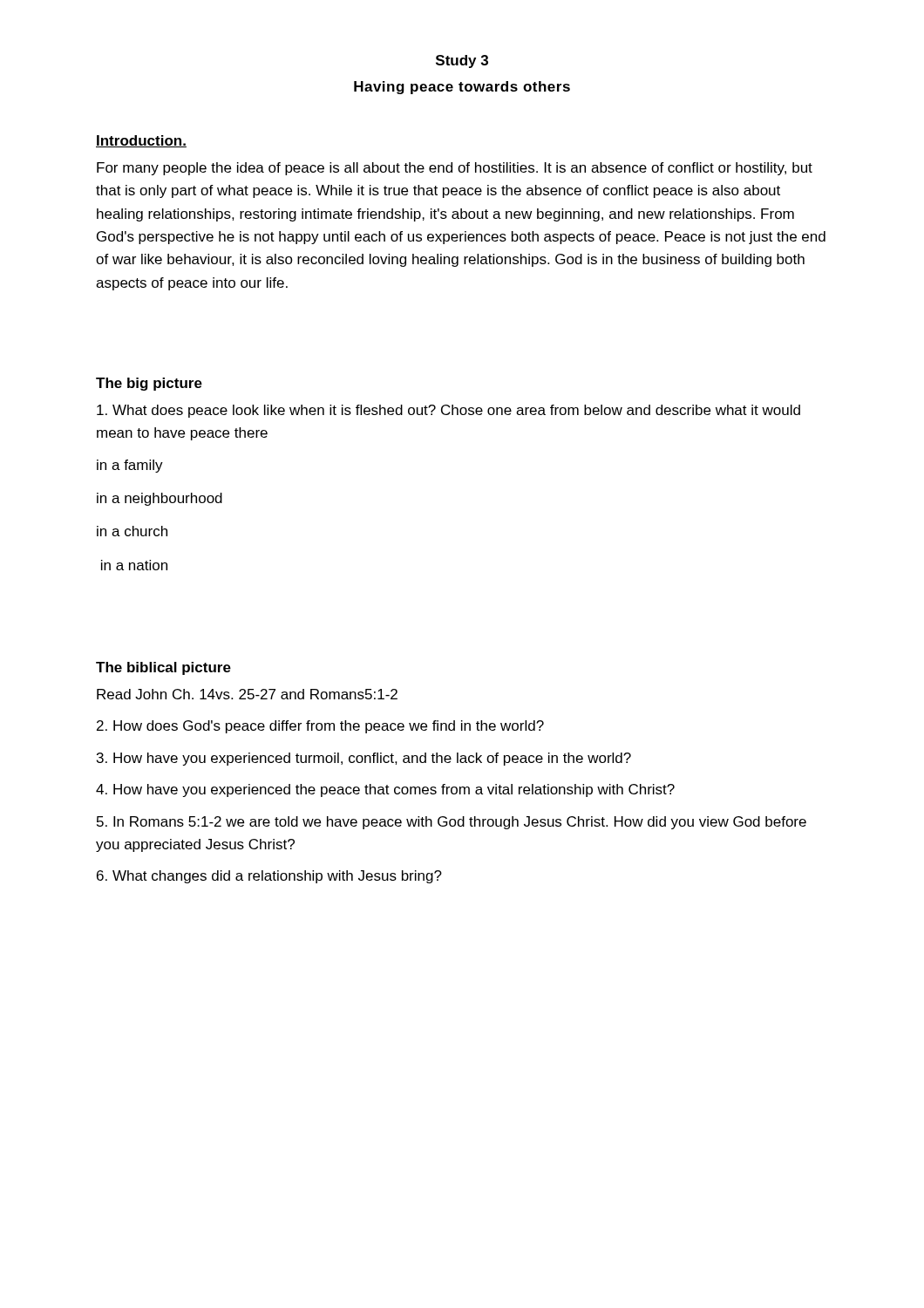Locate the block starting "How does God's peace"
This screenshot has width=924, height=1308.
coord(320,726)
